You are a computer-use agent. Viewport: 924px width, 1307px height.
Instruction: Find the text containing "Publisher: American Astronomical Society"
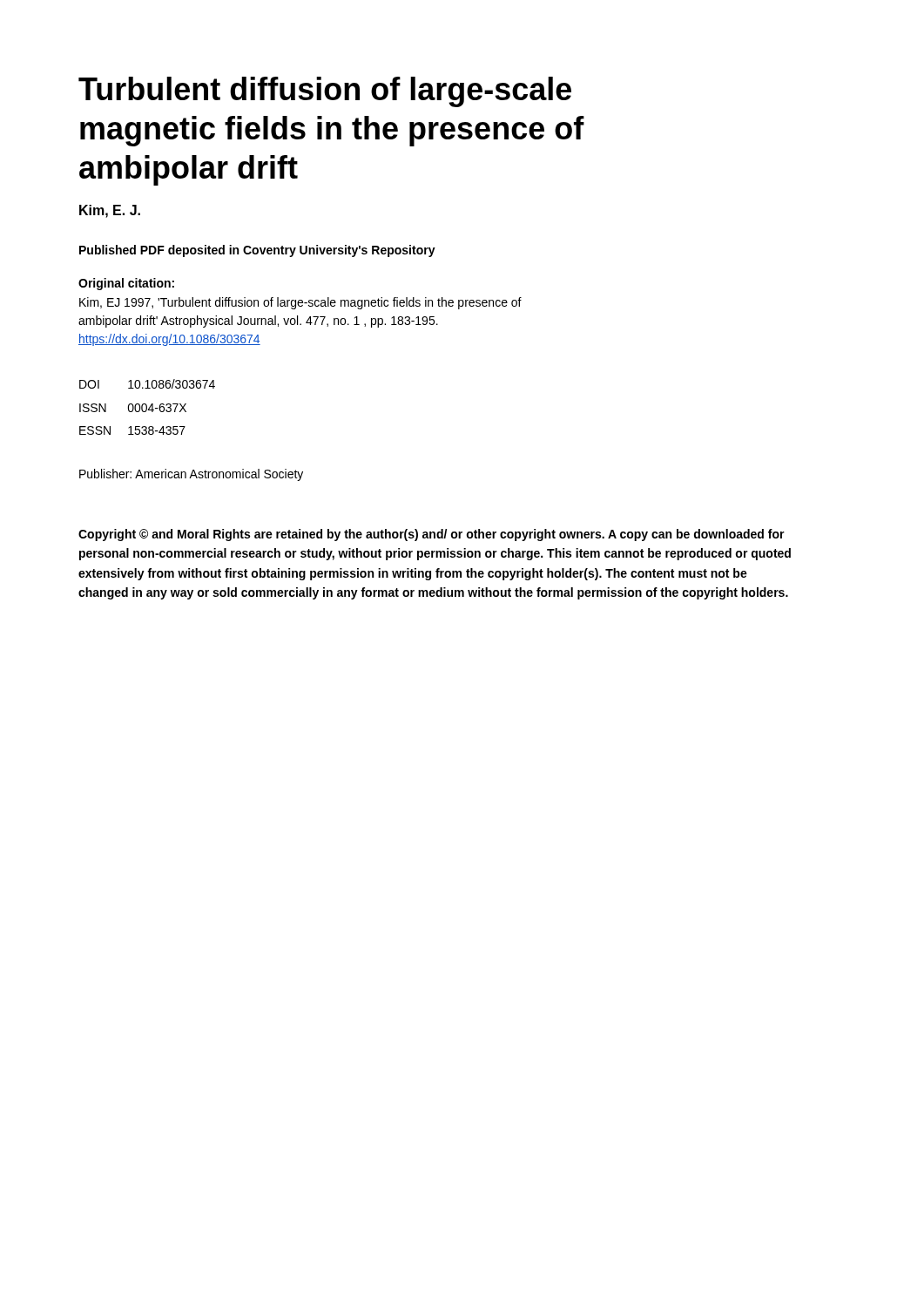coord(191,474)
